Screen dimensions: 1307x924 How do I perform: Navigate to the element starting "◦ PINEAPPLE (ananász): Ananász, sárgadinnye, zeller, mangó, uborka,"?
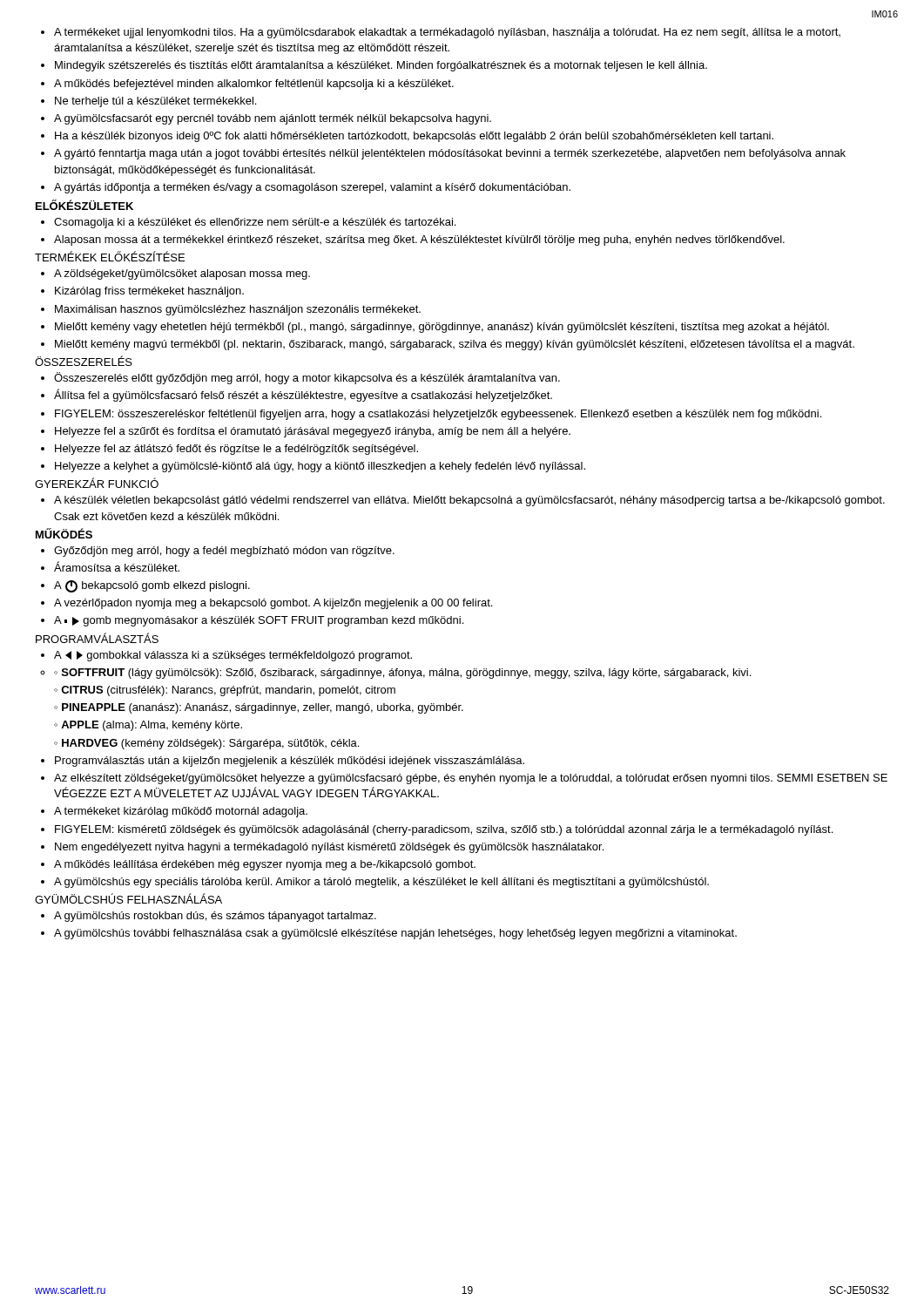pyautogui.click(x=259, y=707)
